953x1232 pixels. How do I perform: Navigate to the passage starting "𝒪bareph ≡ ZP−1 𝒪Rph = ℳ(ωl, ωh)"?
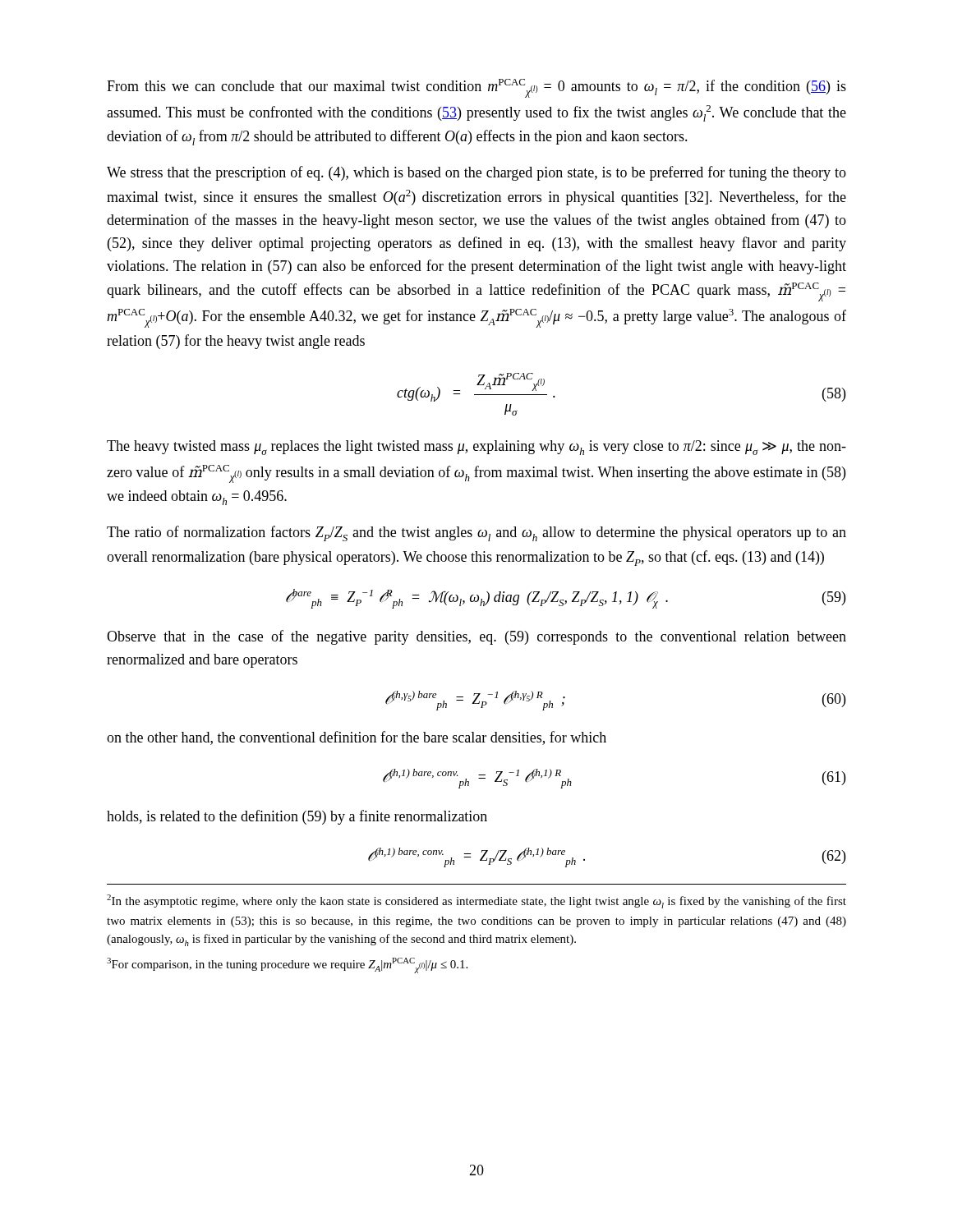(x=476, y=598)
